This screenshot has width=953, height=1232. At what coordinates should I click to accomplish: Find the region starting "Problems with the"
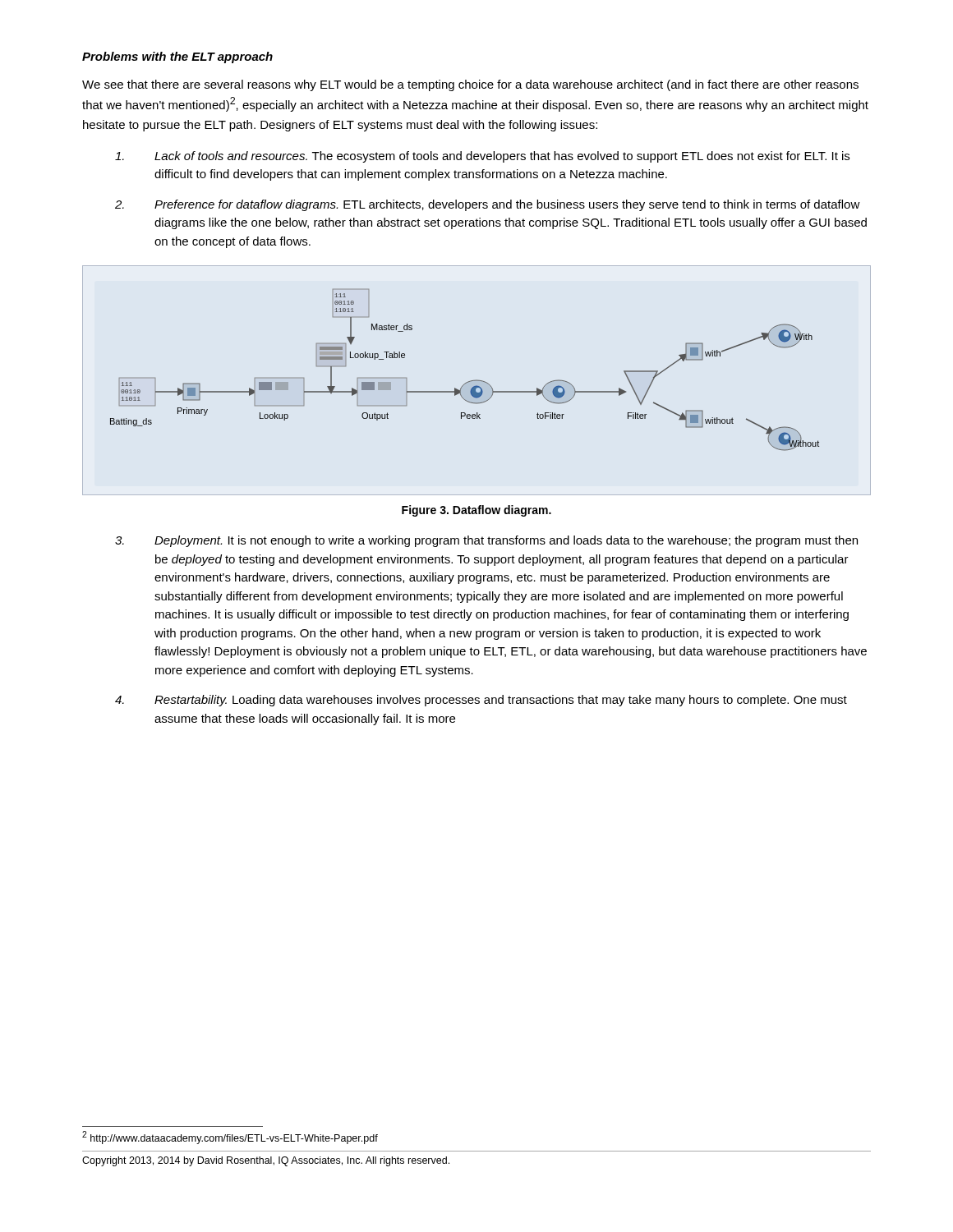[178, 56]
